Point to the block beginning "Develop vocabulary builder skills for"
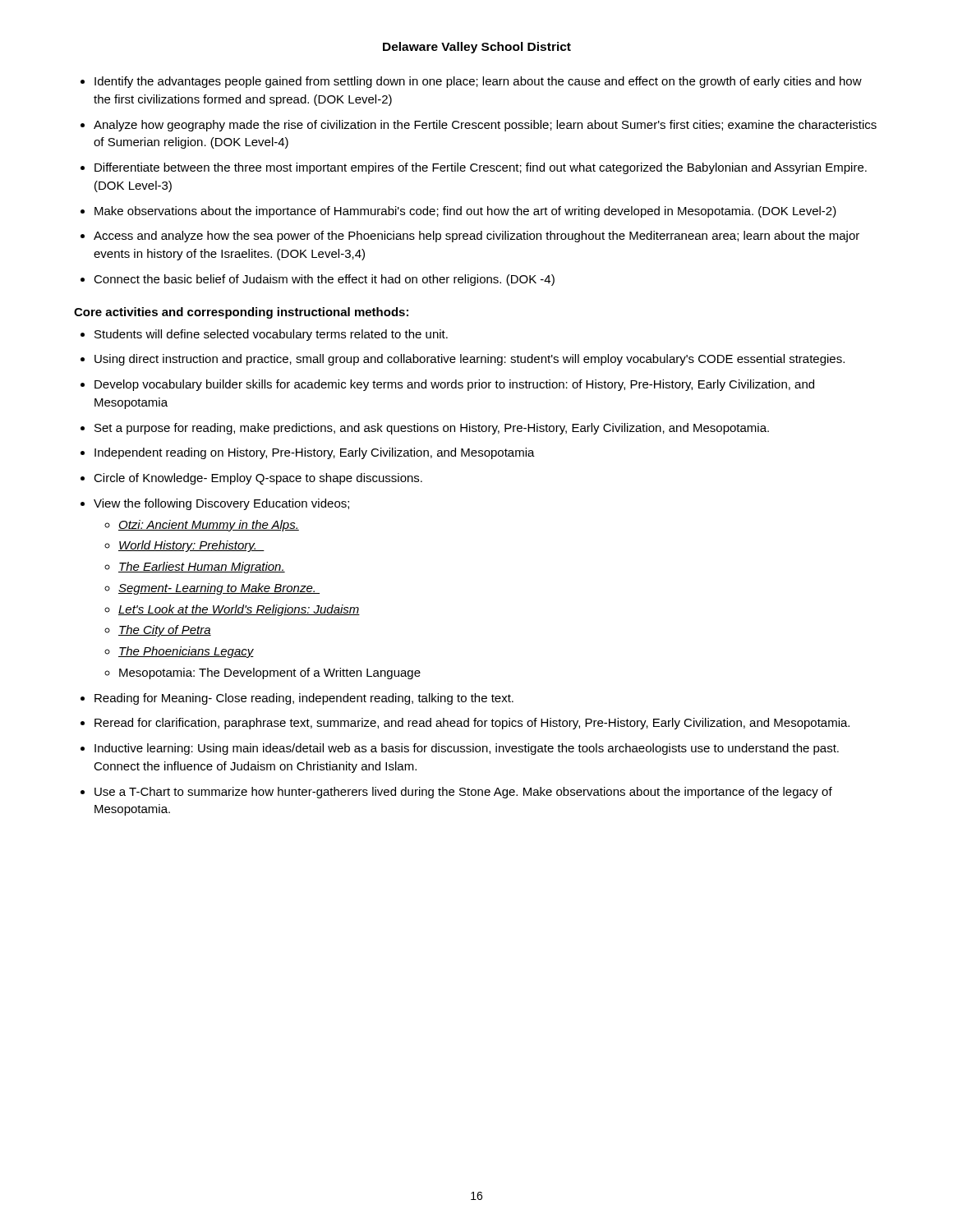953x1232 pixels. tap(454, 393)
